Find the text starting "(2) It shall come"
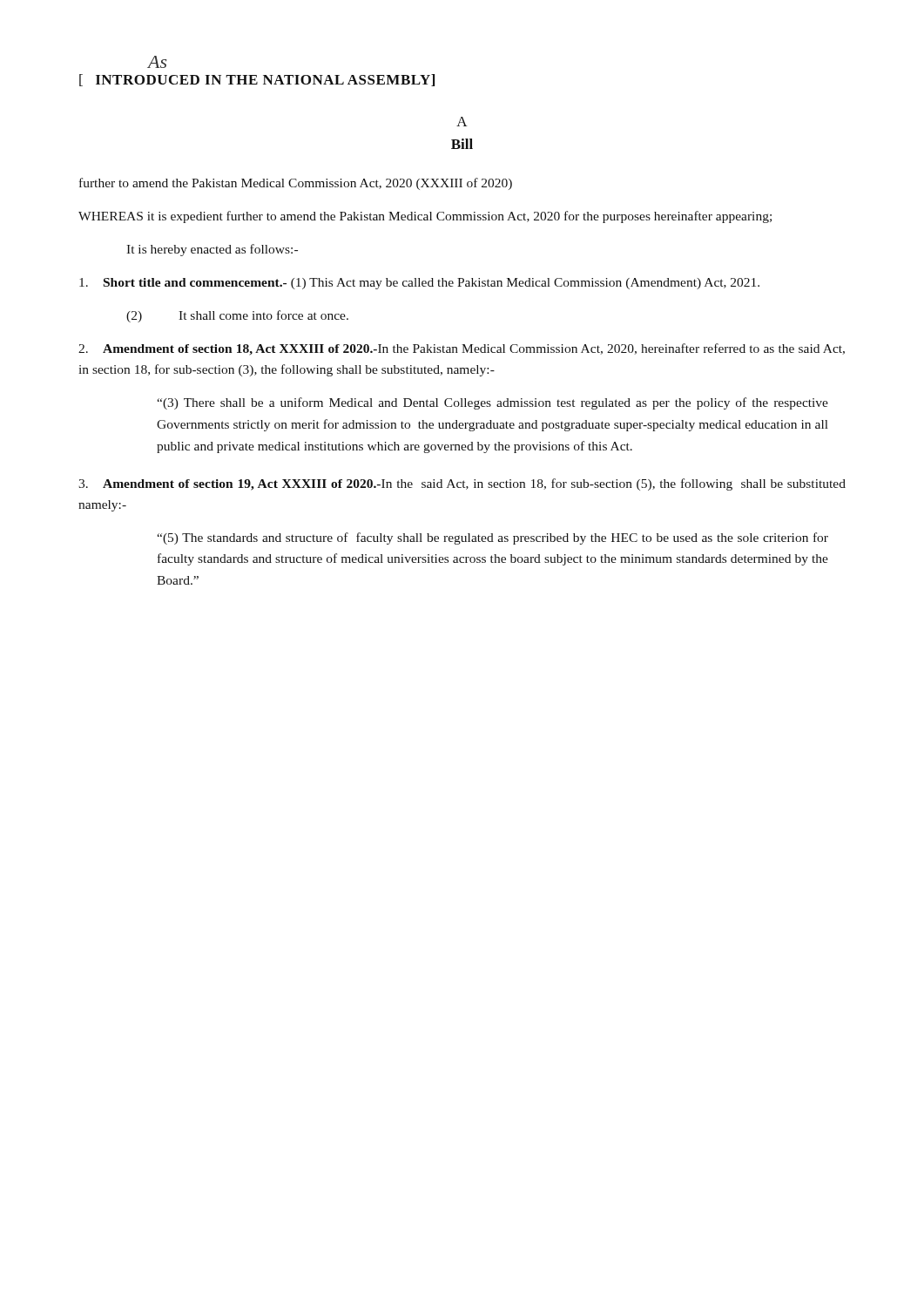Screen dimensions: 1307x924 coord(237,316)
